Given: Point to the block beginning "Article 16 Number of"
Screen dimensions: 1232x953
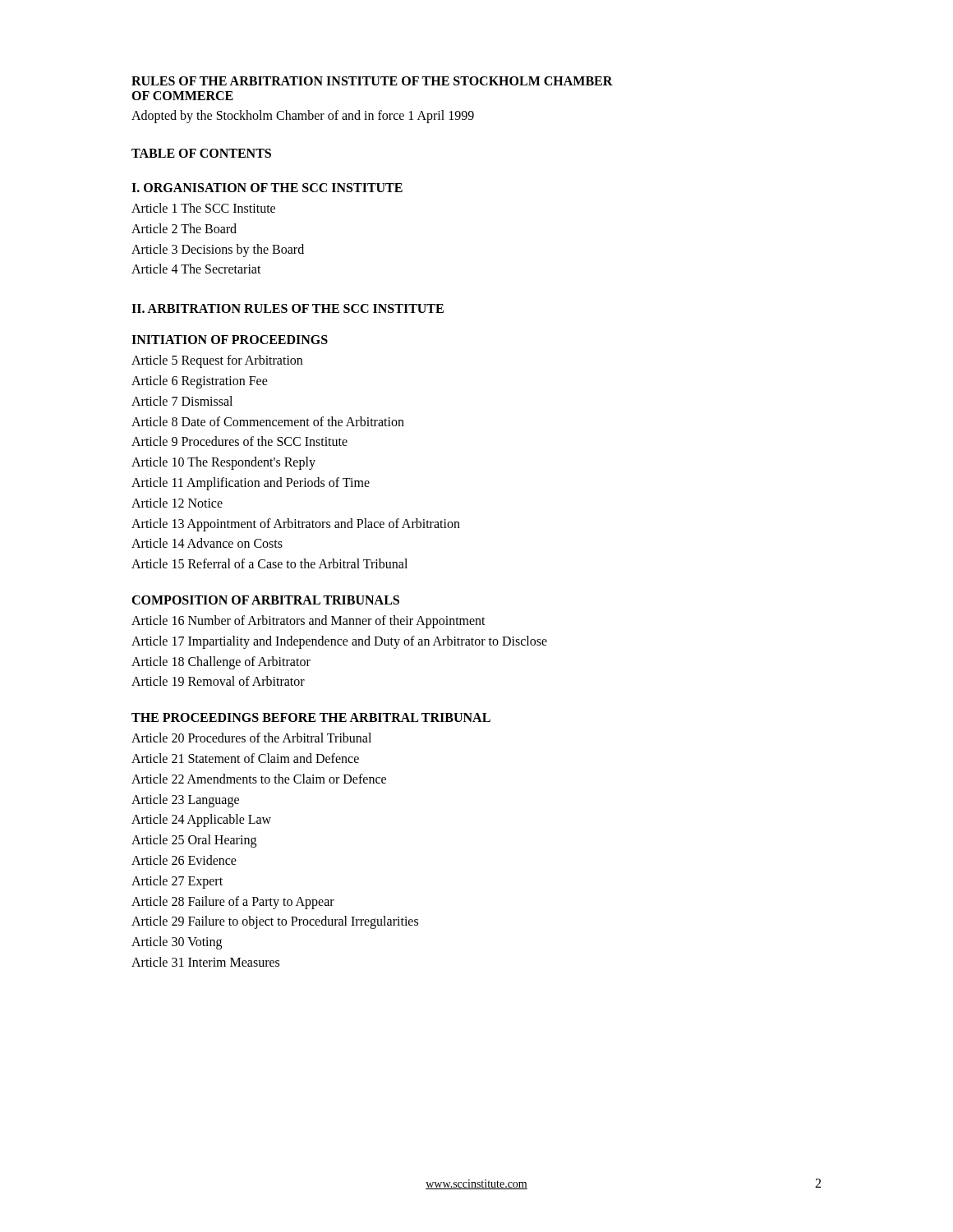Looking at the screenshot, I should click(308, 620).
